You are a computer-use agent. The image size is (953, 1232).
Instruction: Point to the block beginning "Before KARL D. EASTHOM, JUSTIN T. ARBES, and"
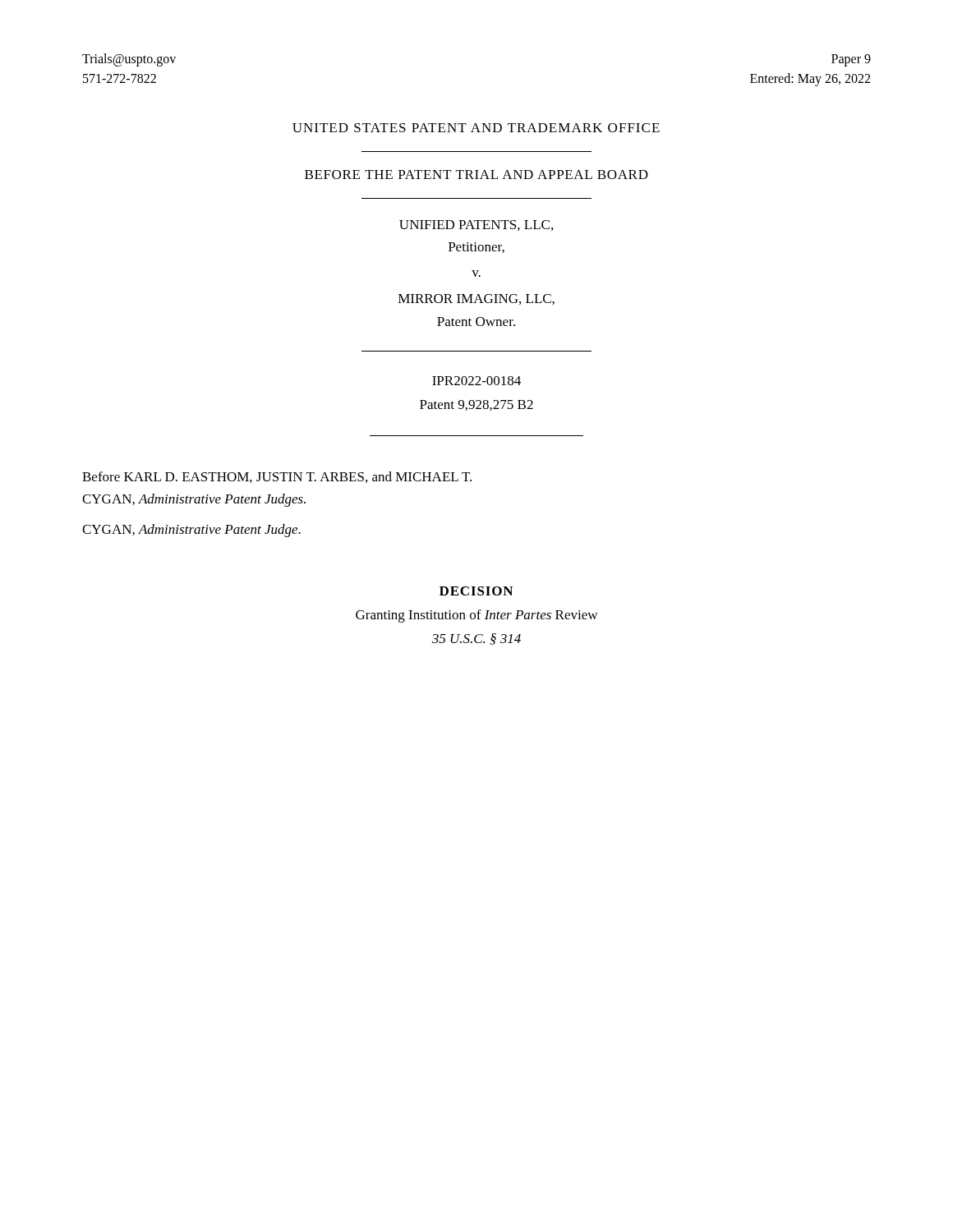click(x=277, y=488)
